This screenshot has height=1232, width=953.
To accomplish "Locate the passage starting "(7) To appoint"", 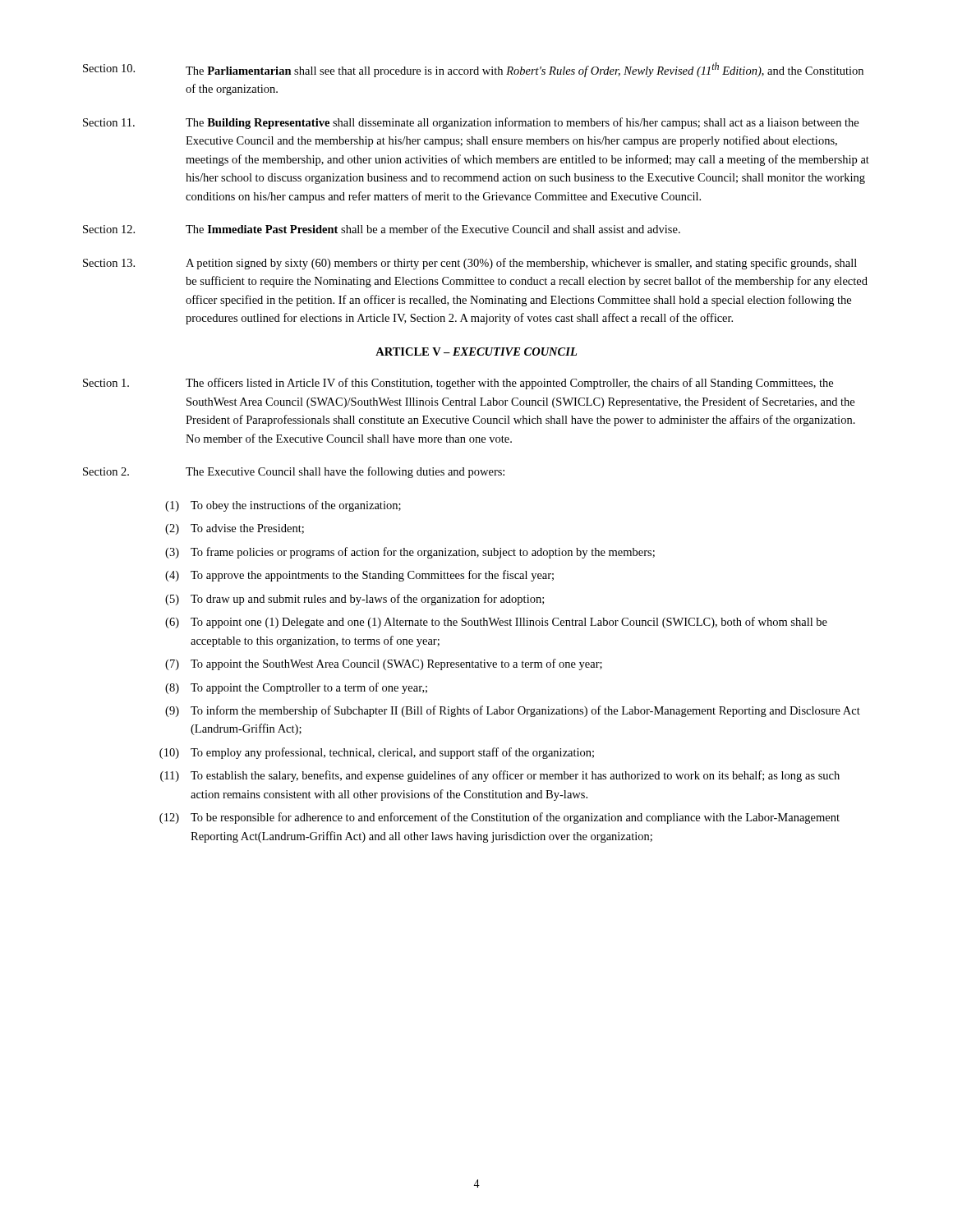I will tap(476, 664).
